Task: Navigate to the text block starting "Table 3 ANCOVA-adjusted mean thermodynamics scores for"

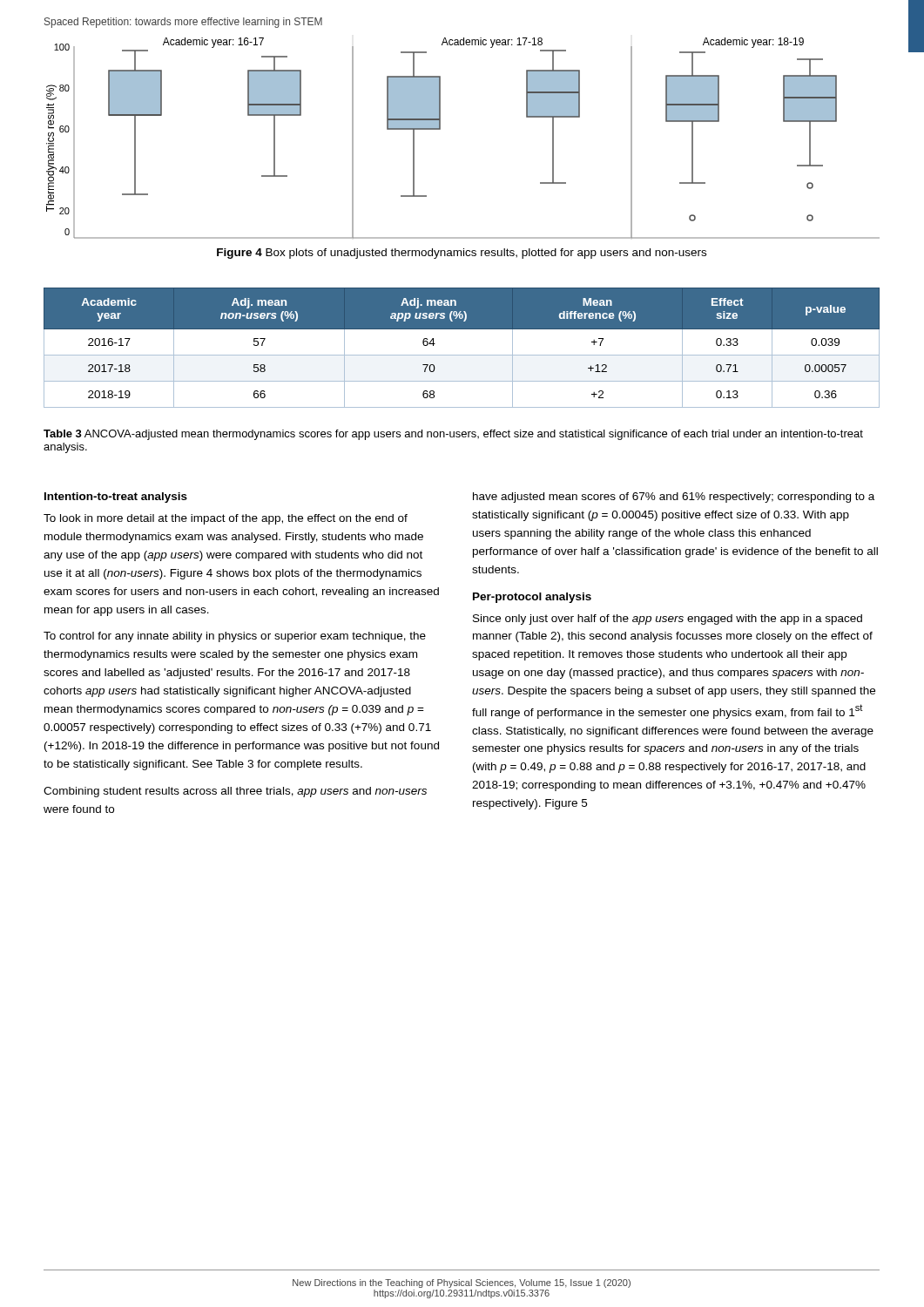Action: tap(453, 440)
